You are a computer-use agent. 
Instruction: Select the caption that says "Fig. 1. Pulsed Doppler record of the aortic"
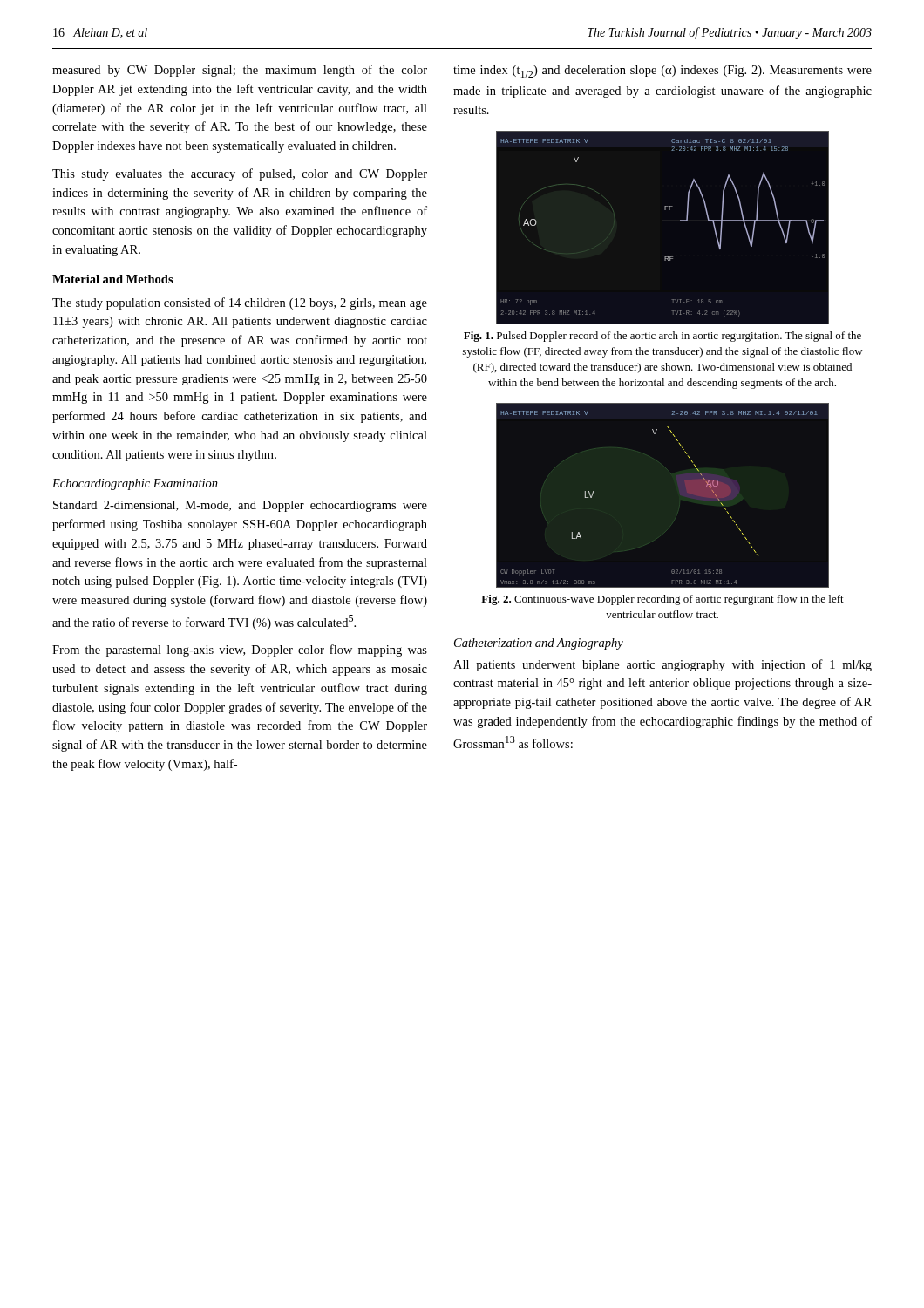662,359
